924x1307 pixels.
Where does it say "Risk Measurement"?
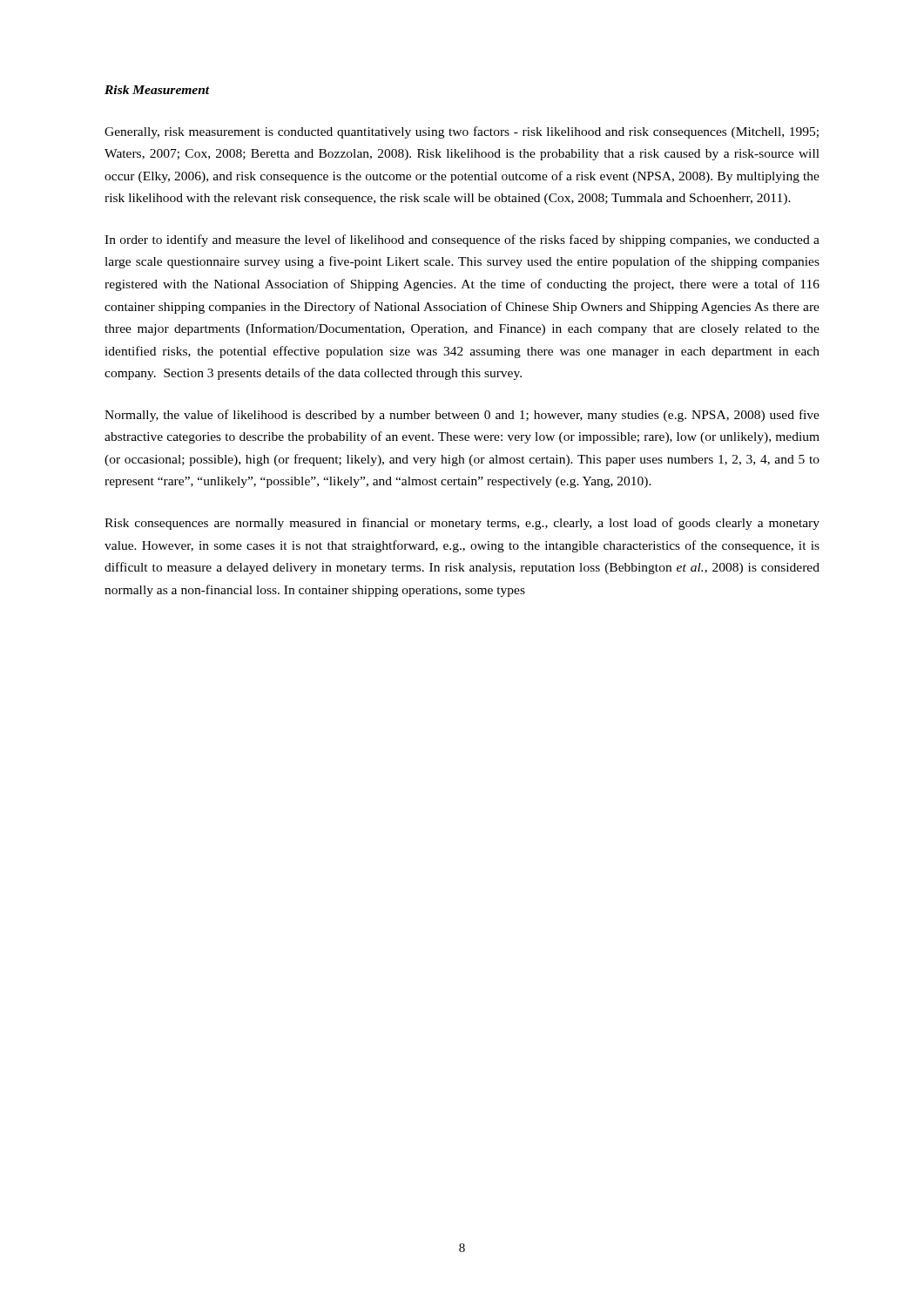tap(157, 89)
